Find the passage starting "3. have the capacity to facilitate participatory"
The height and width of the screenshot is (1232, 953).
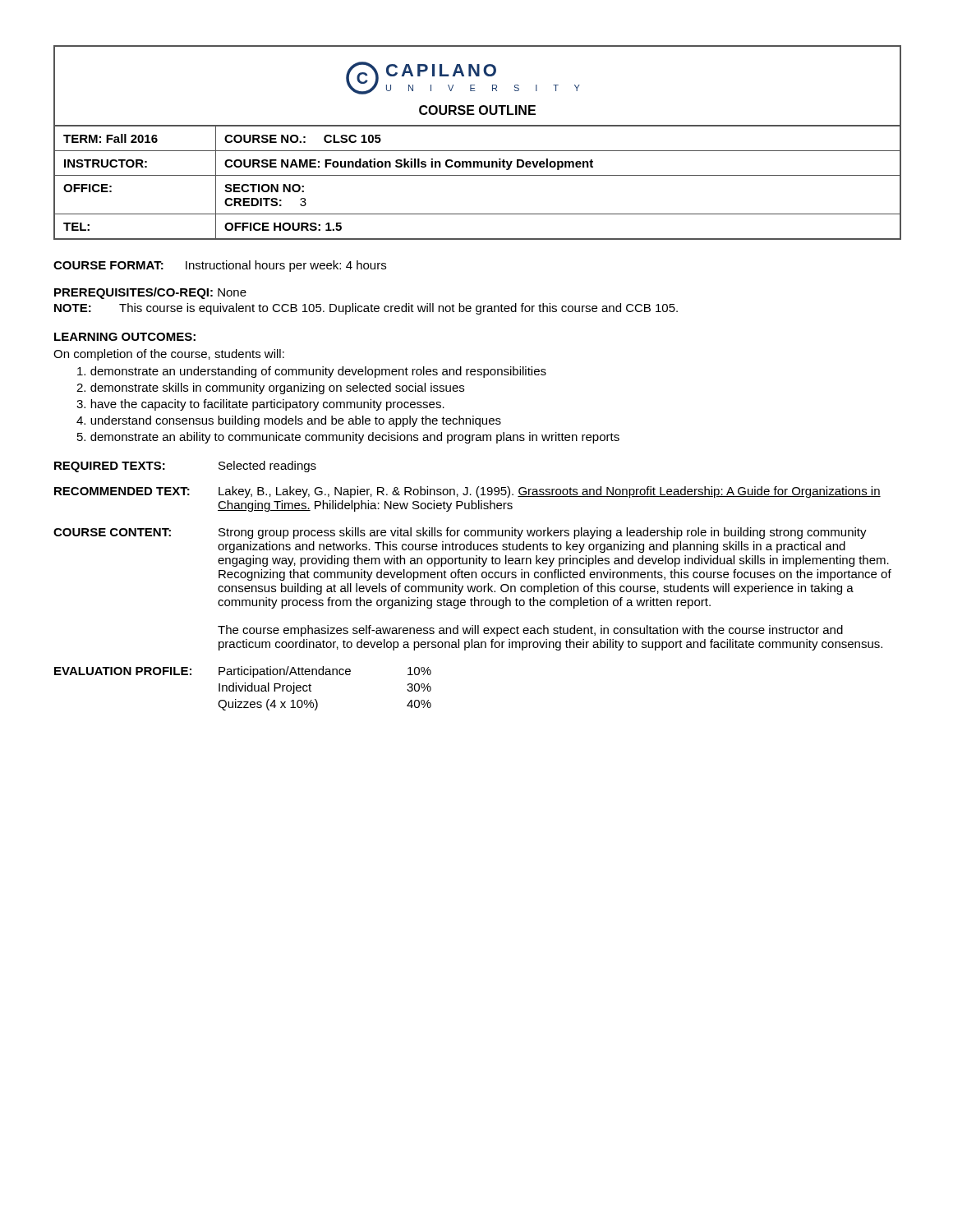point(261,404)
